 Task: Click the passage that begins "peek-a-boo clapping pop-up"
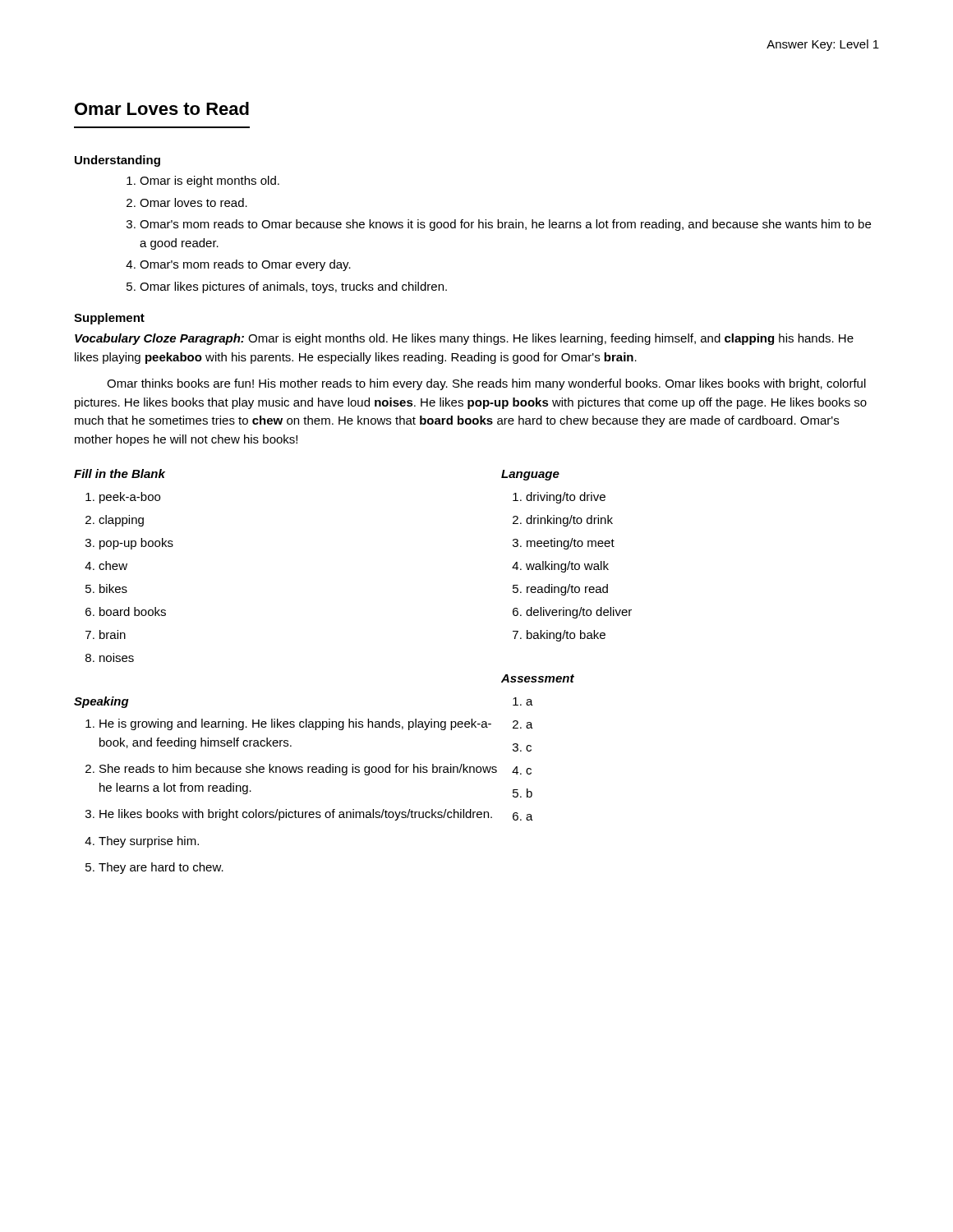pos(123,498)
